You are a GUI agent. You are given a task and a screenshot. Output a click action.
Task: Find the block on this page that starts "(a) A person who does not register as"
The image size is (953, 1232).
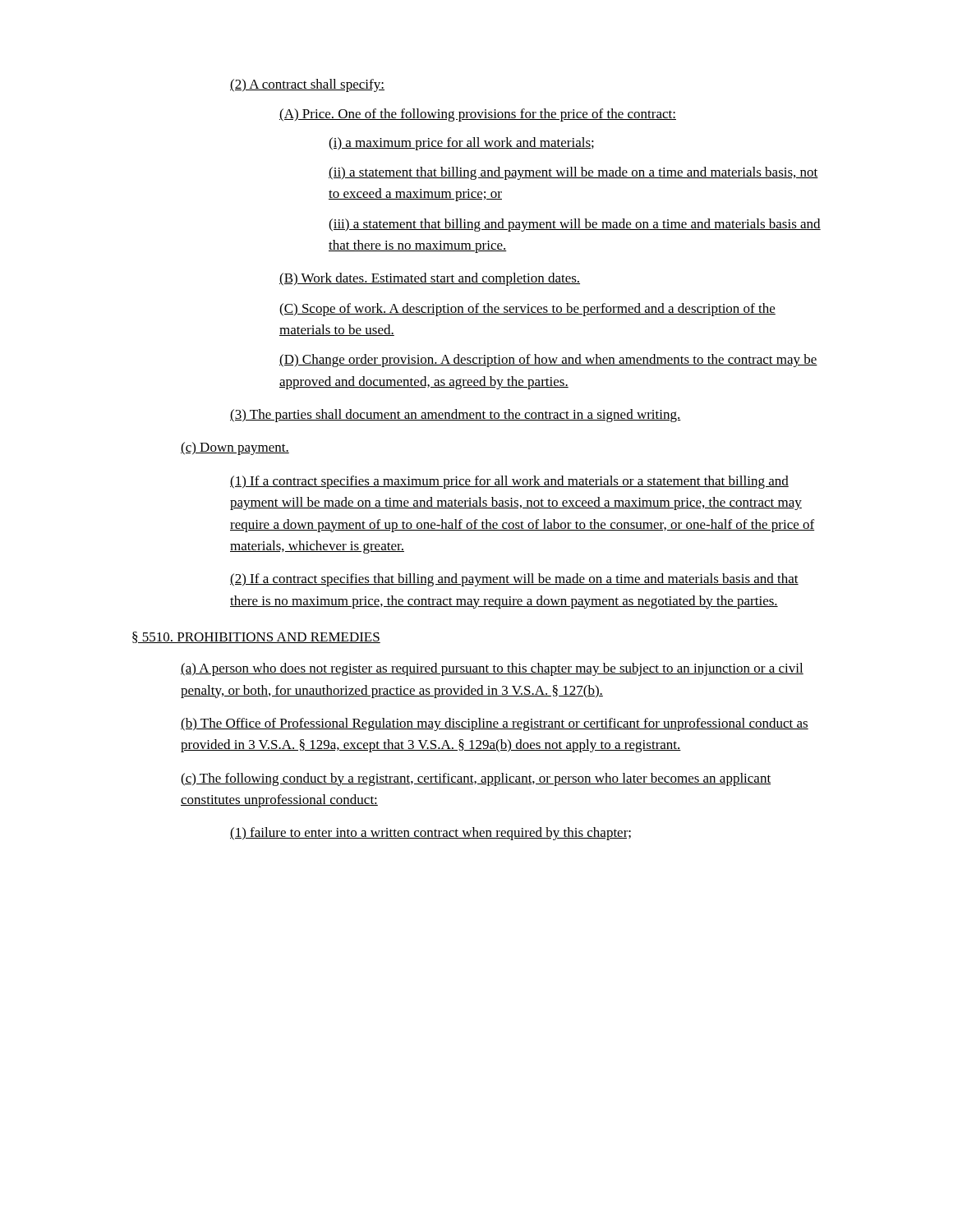[492, 679]
